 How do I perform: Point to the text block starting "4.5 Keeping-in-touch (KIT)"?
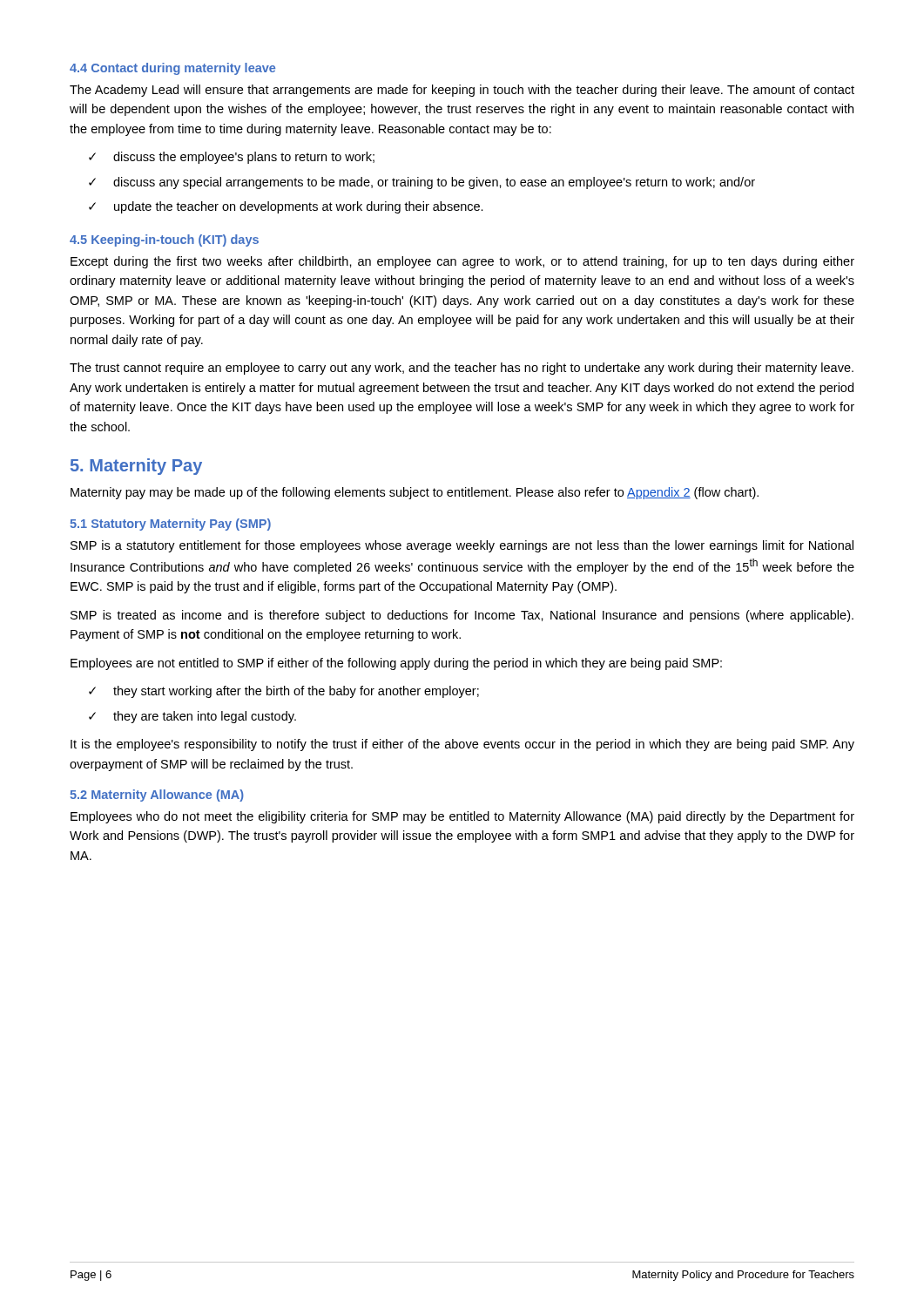pyautogui.click(x=164, y=239)
